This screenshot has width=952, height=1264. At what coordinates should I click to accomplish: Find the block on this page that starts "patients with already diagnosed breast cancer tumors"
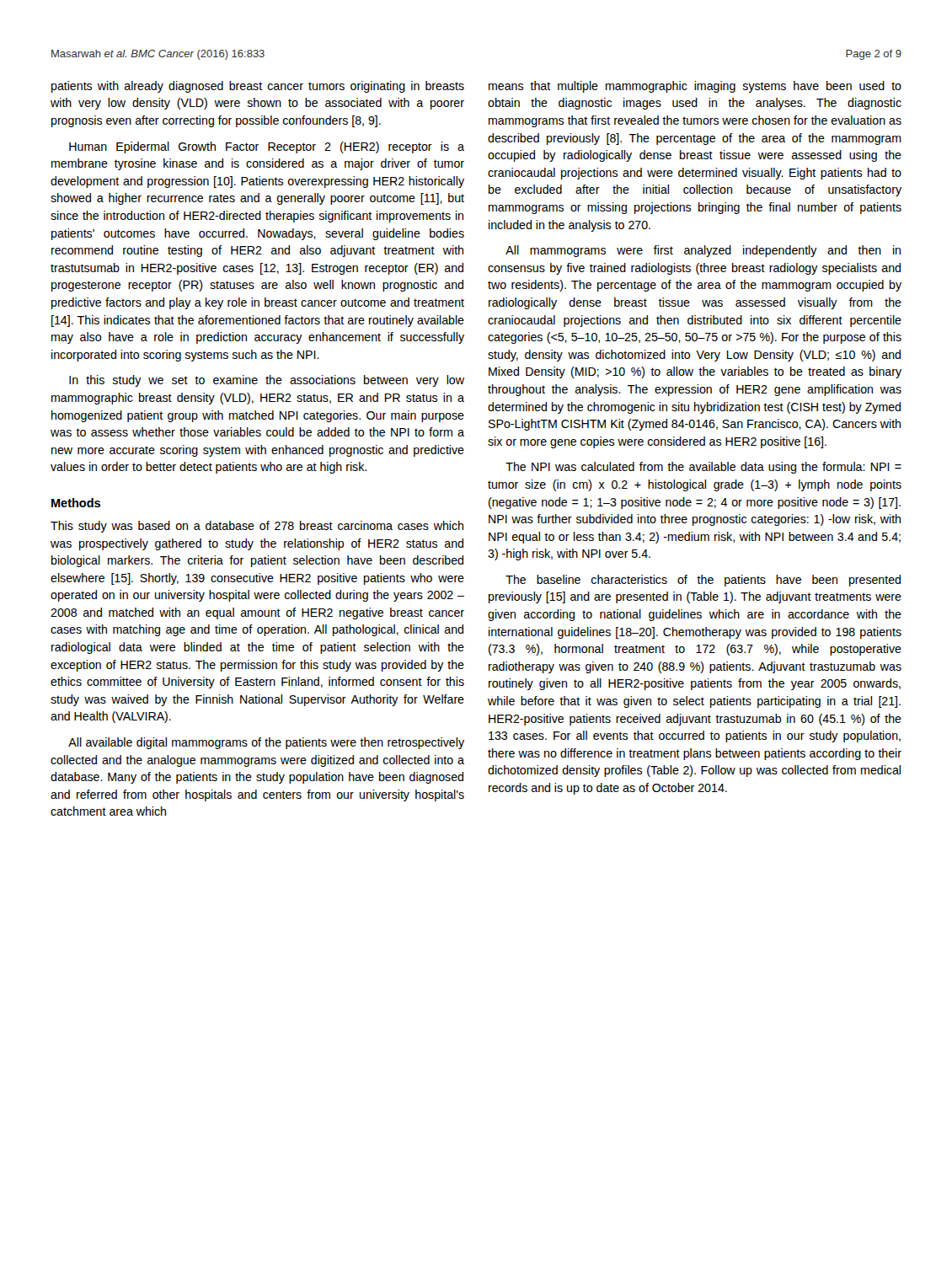click(x=257, y=277)
